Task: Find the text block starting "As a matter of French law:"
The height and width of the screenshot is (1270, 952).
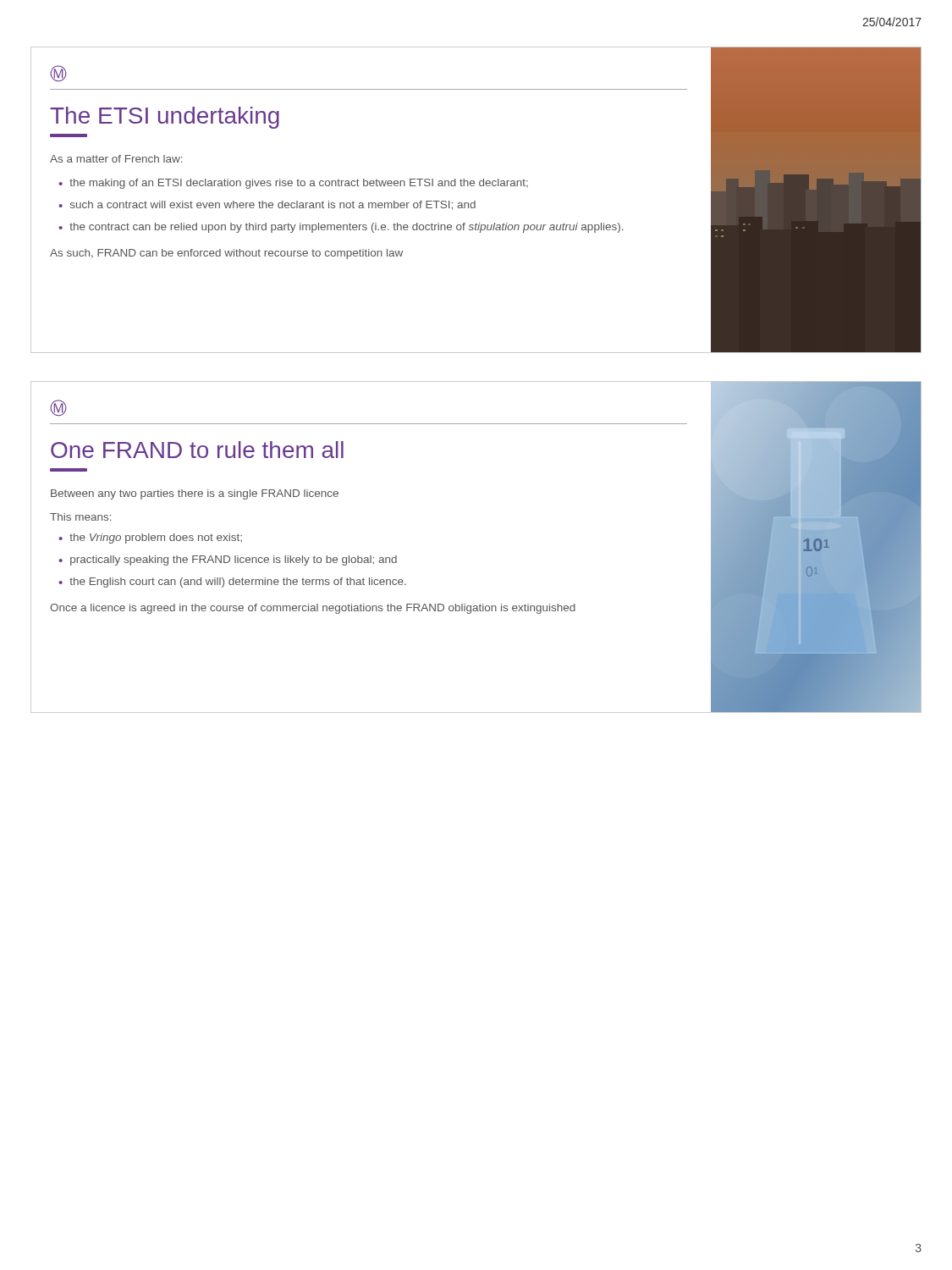Action: [x=117, y=158]
